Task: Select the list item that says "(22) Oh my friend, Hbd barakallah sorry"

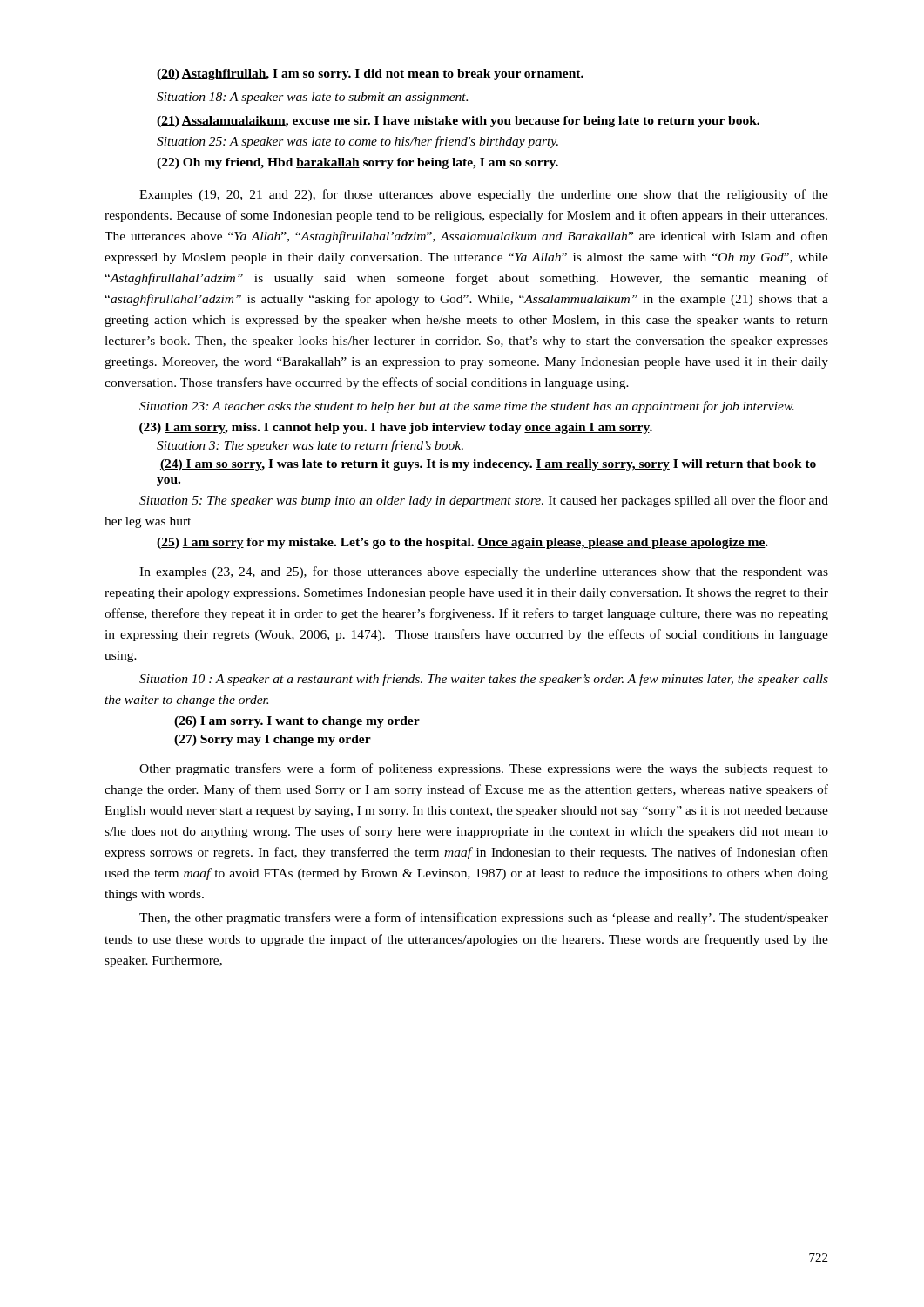Action: [492, 162]
